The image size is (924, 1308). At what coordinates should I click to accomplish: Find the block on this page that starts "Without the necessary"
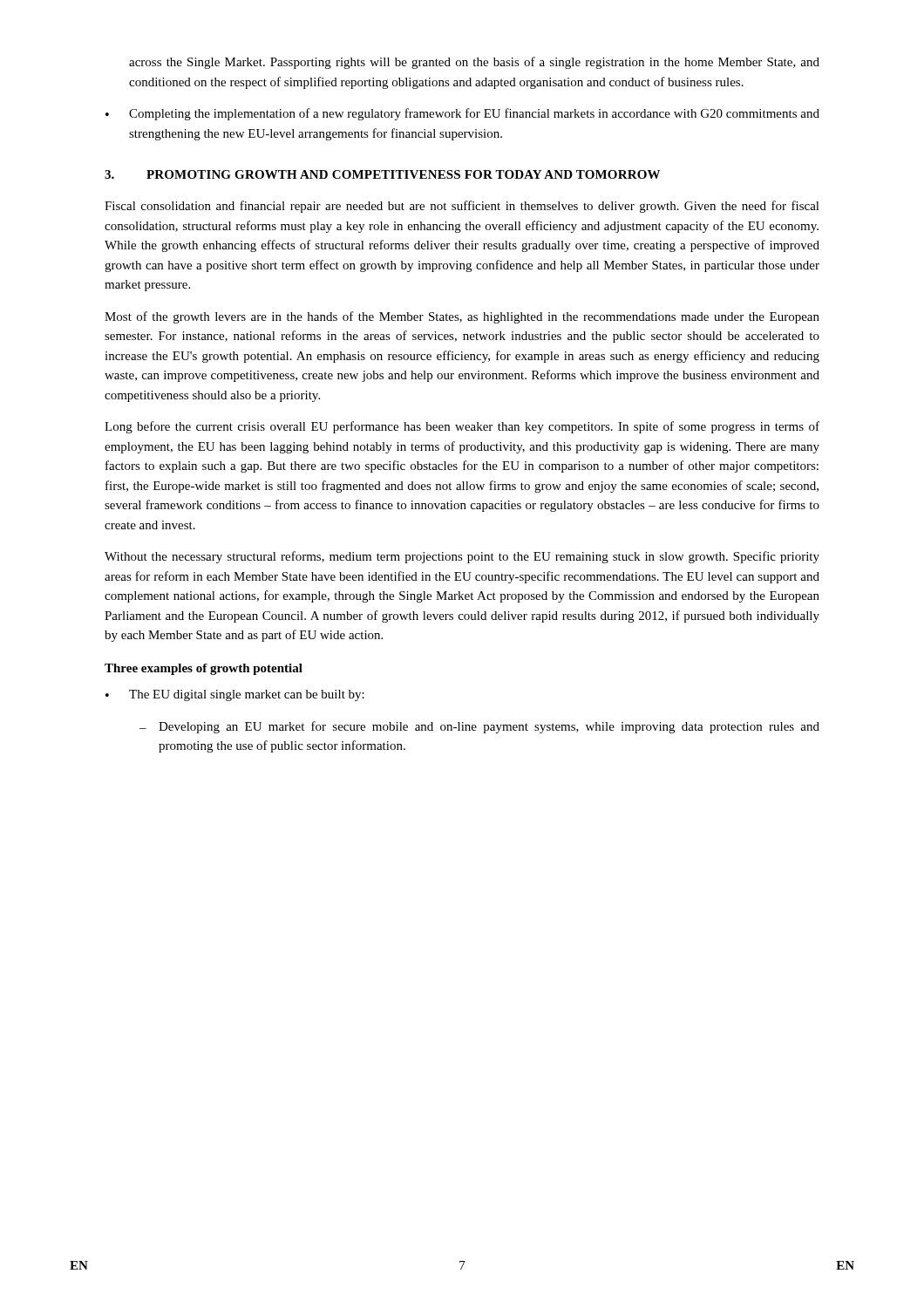pos(462,596)
